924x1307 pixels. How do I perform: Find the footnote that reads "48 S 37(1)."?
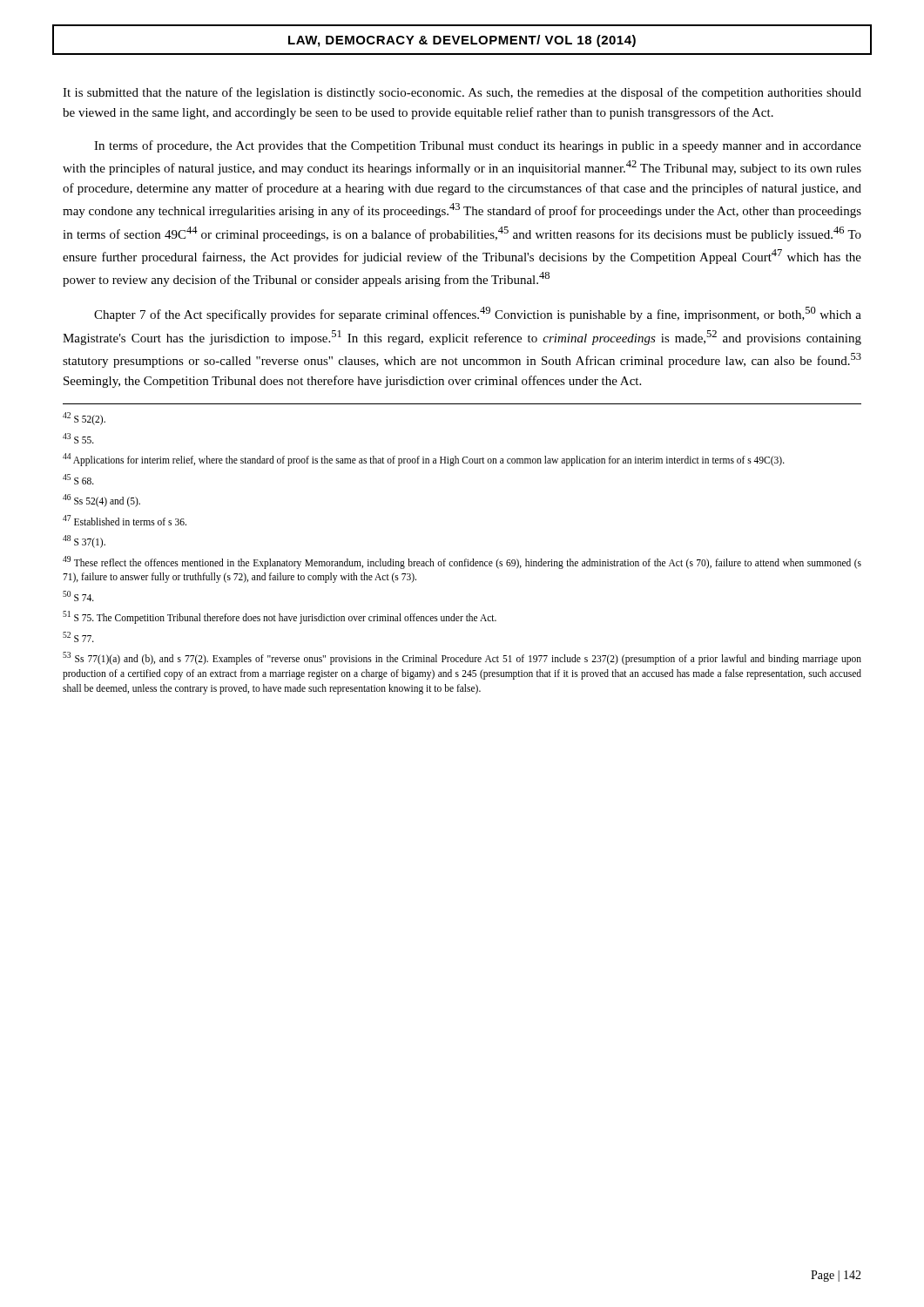click(84, 540)
